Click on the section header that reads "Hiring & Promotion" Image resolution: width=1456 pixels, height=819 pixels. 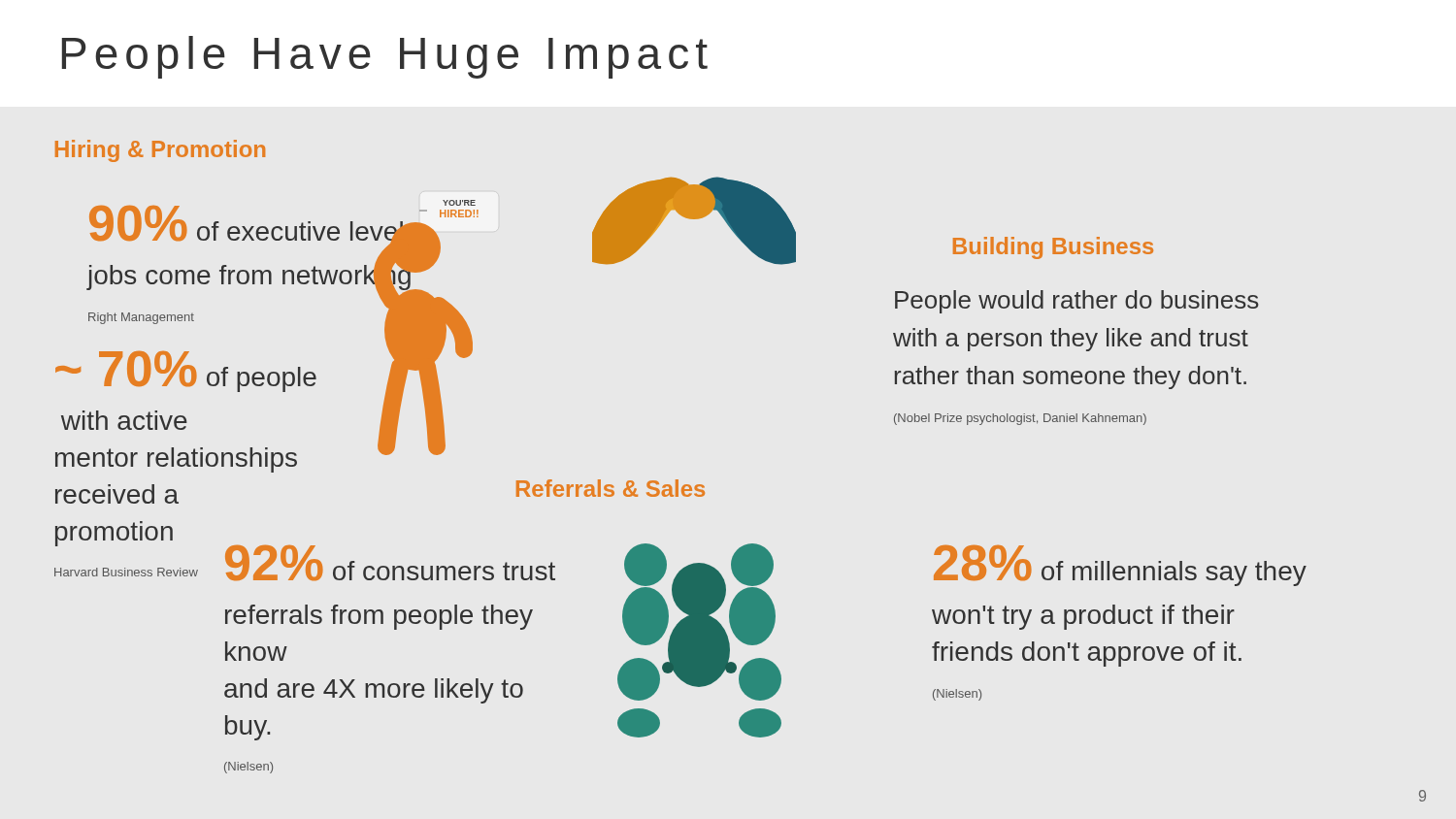(x=160, y=149)
